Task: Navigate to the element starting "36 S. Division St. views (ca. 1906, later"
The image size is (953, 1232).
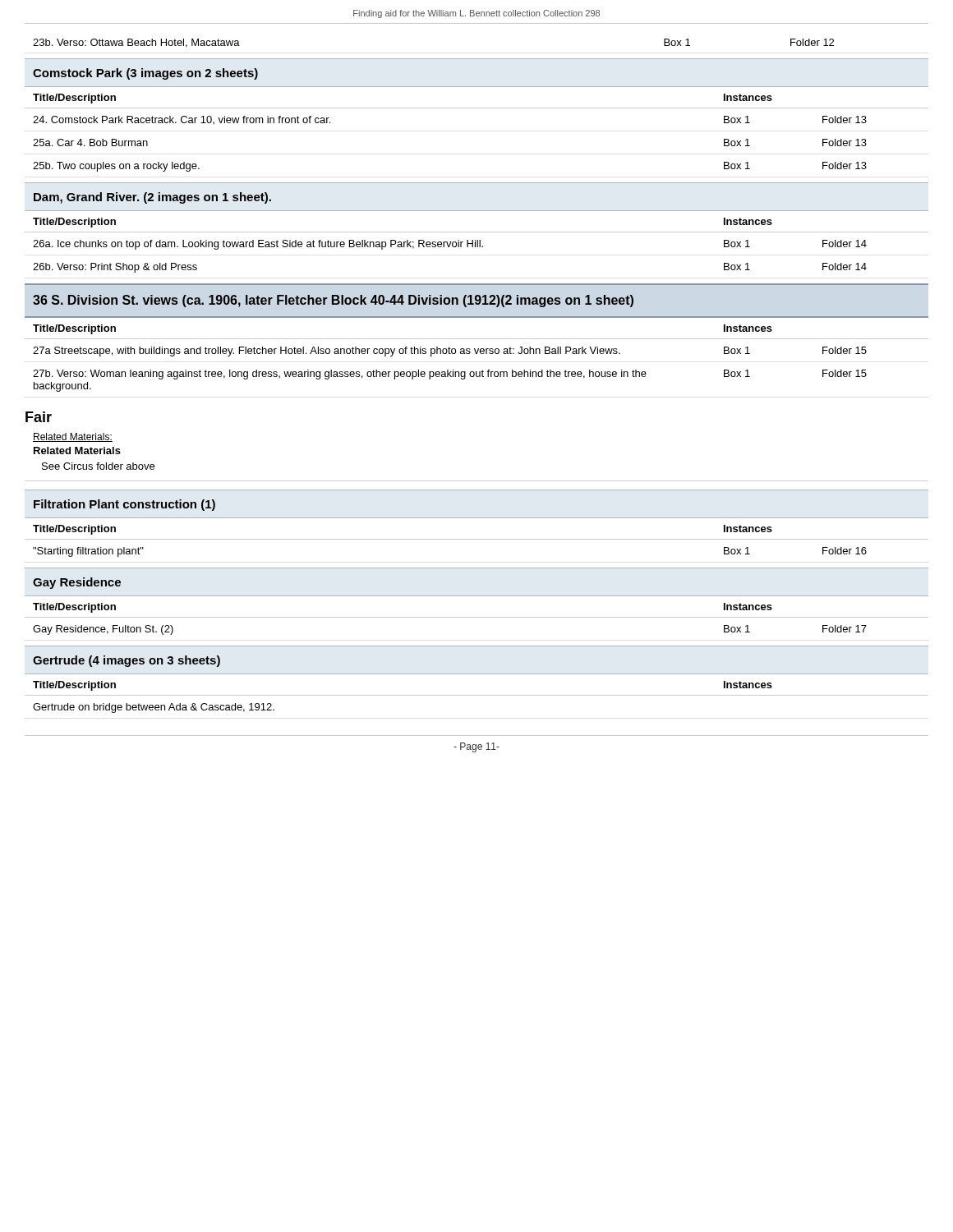Action: 334,300
